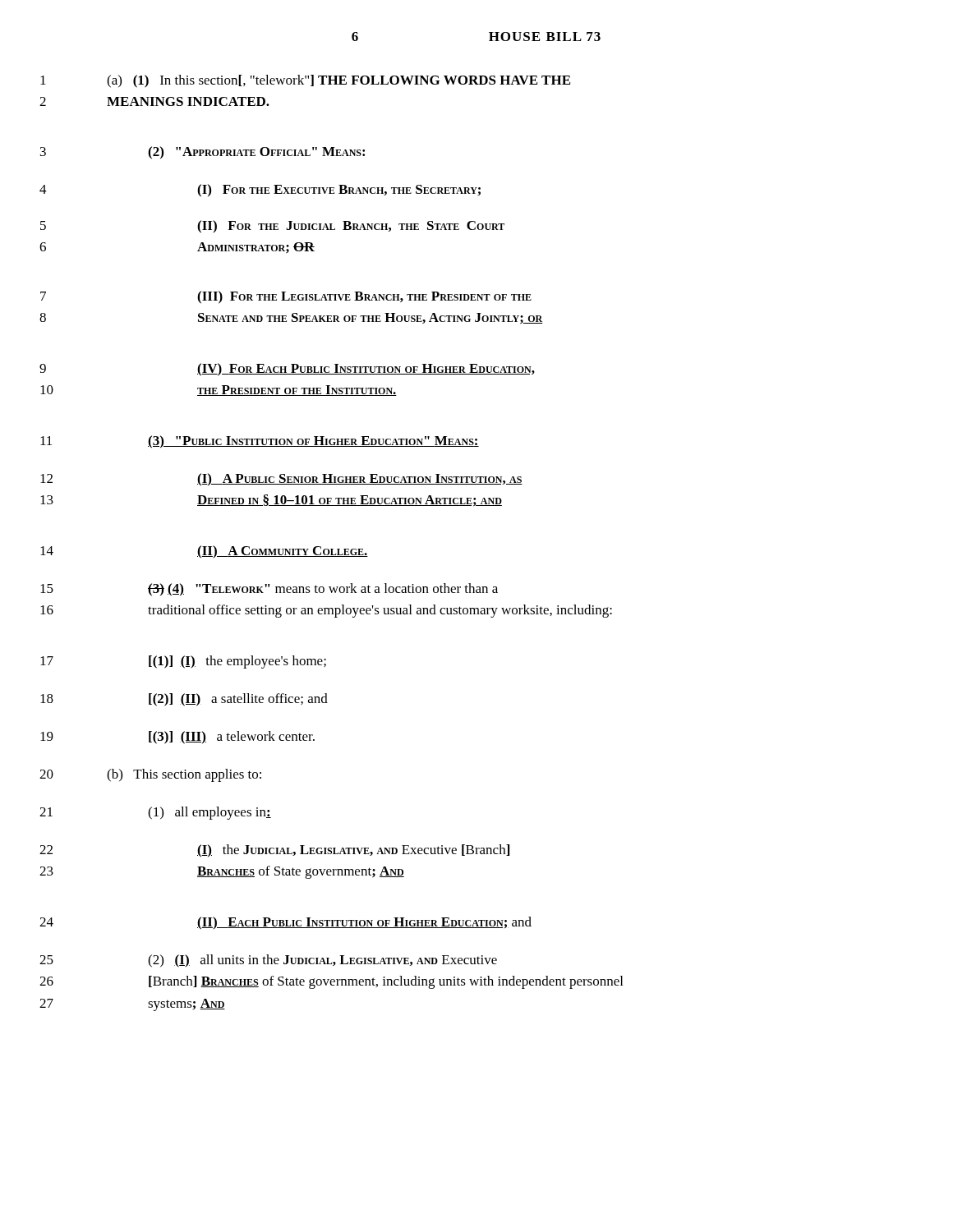
Task: Find the text containing "20 (b) This section applies to:"
Action: [x=150, y=775]
